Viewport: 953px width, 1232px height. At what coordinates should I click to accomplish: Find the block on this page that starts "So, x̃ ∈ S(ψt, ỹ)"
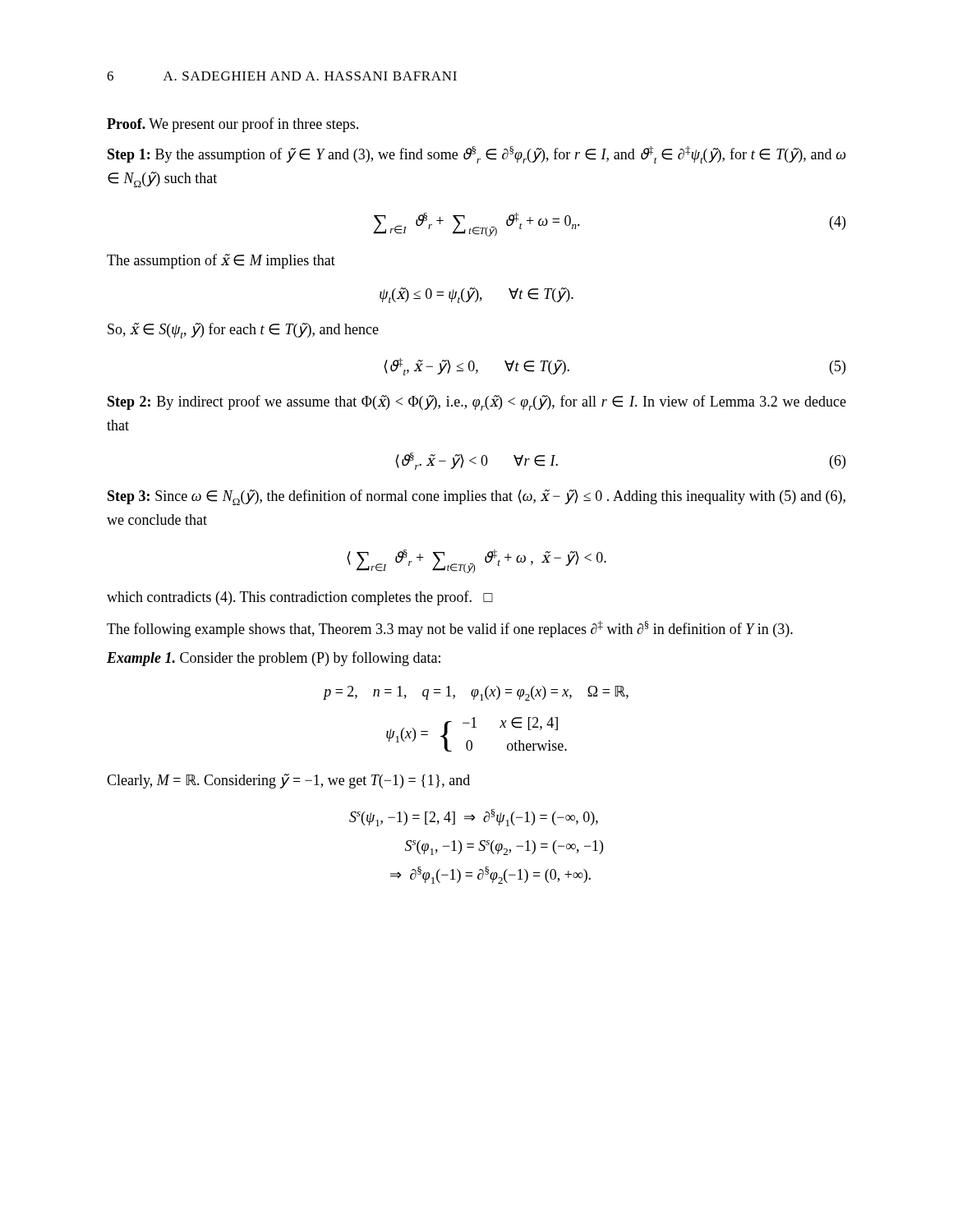pos(243,330)
